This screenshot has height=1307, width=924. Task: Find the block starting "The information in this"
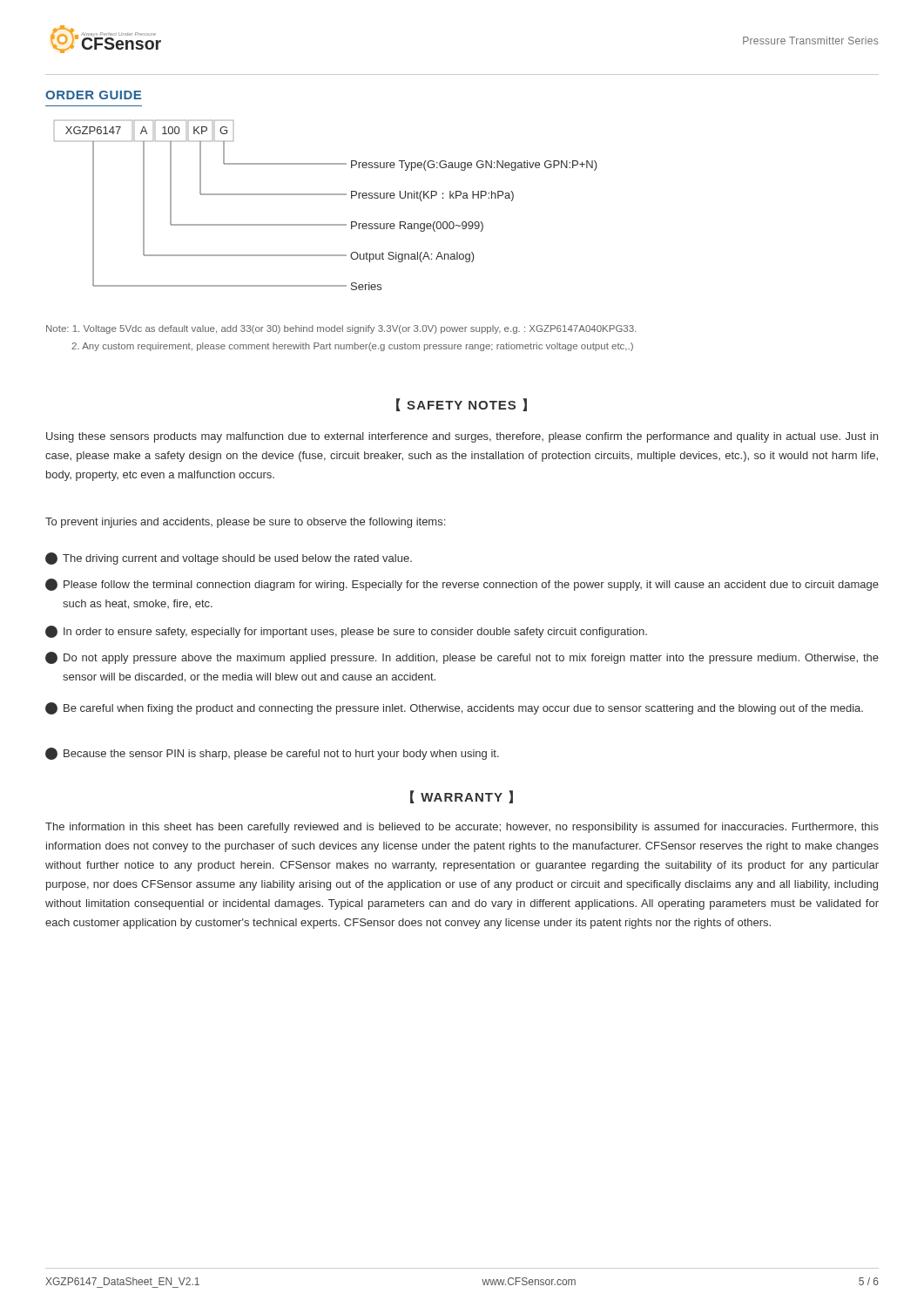(x=462, y=875)
